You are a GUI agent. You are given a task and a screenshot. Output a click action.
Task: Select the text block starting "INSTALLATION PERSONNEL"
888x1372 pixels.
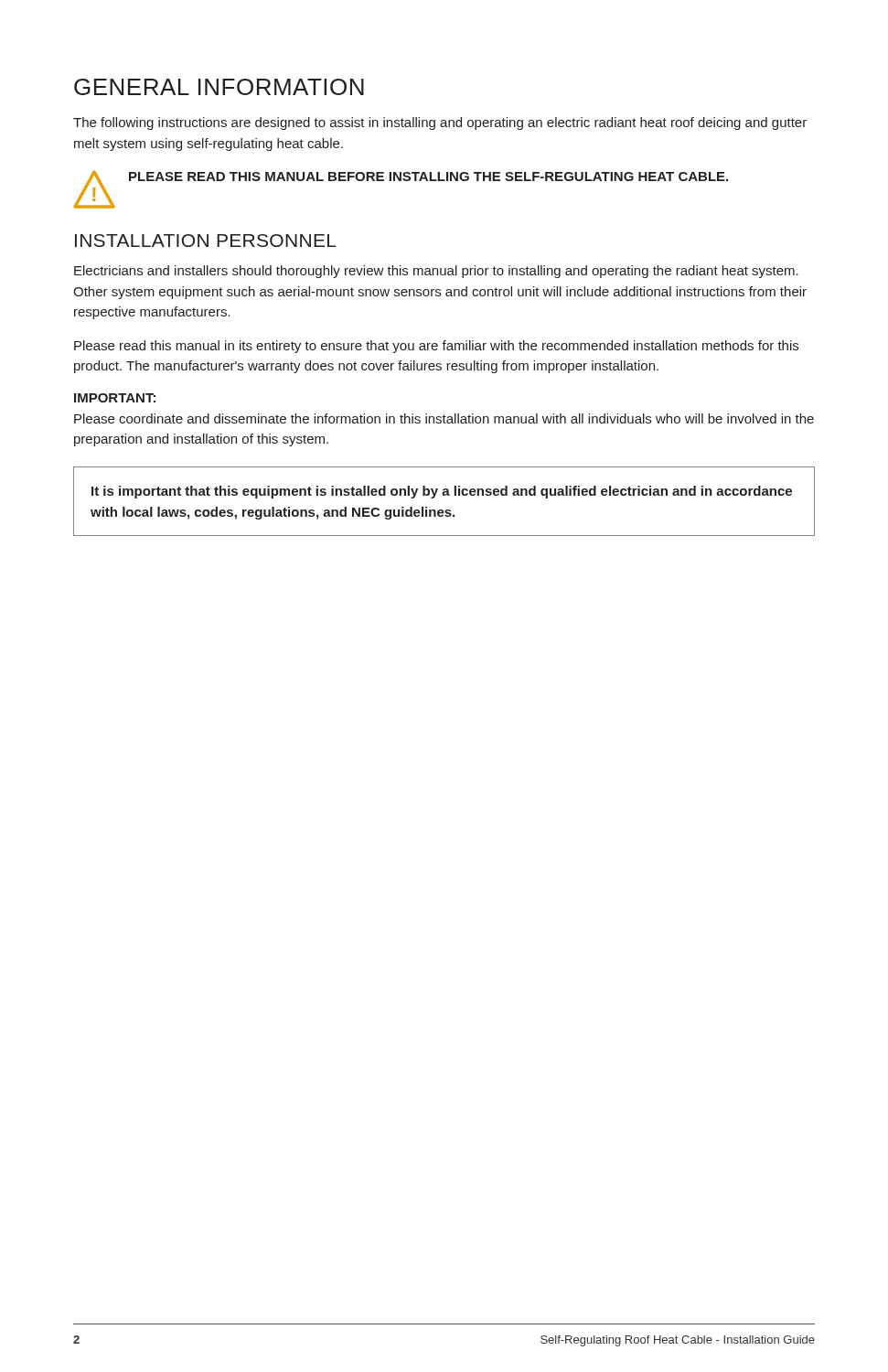click(206, 241)
